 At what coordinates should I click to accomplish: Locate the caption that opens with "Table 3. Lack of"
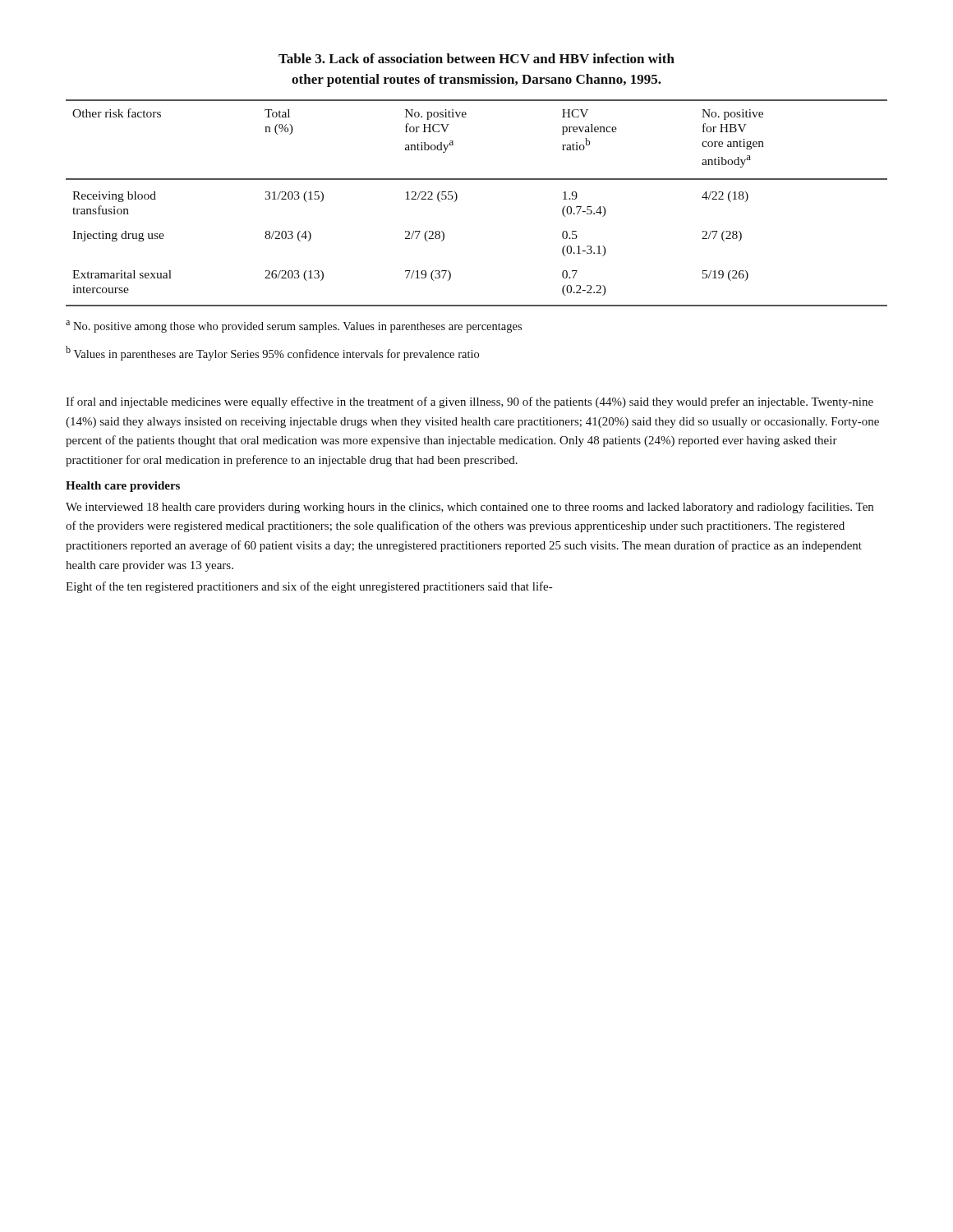coord(476,69)
